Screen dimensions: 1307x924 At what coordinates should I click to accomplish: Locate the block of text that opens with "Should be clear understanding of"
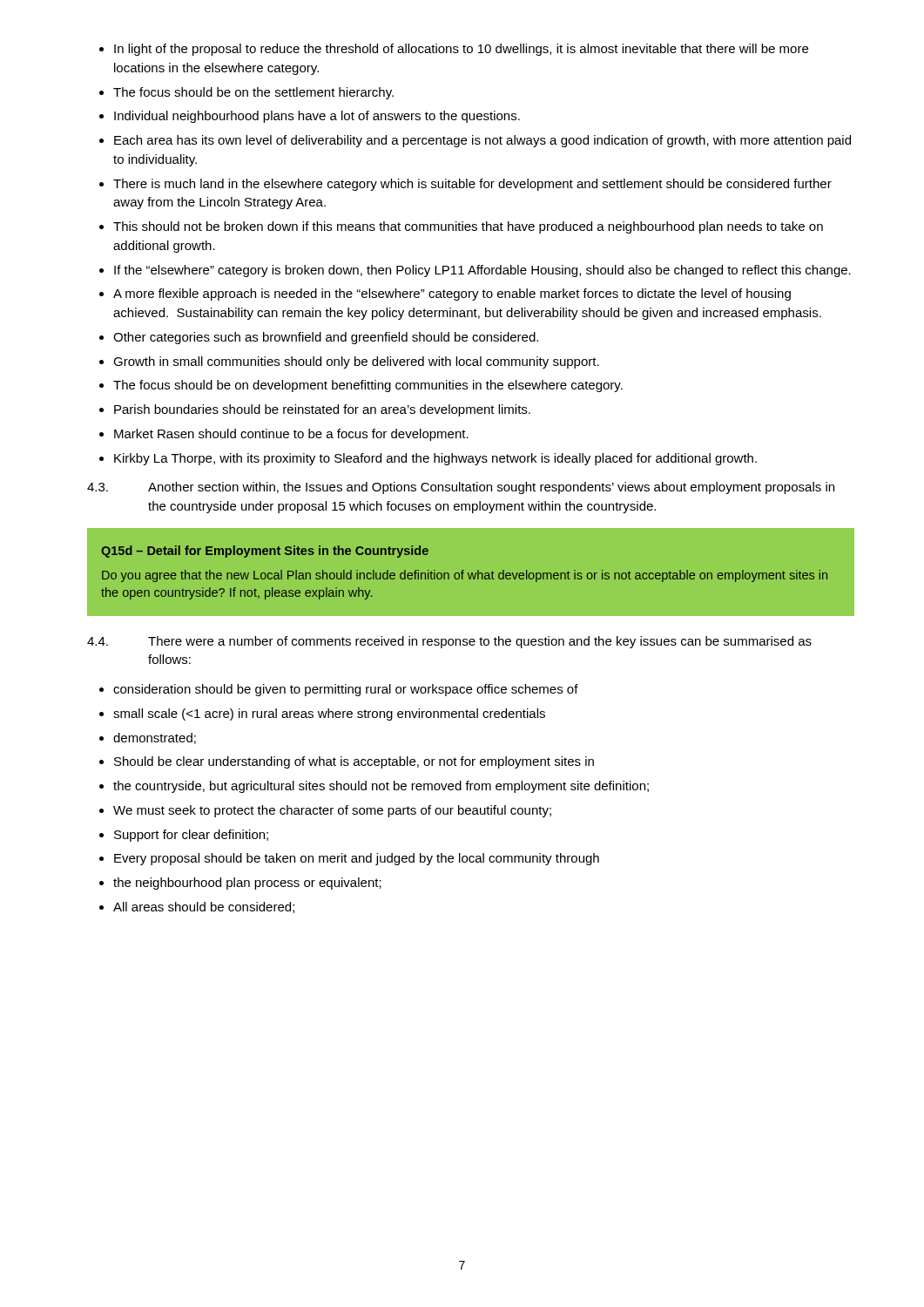(354, 761)
